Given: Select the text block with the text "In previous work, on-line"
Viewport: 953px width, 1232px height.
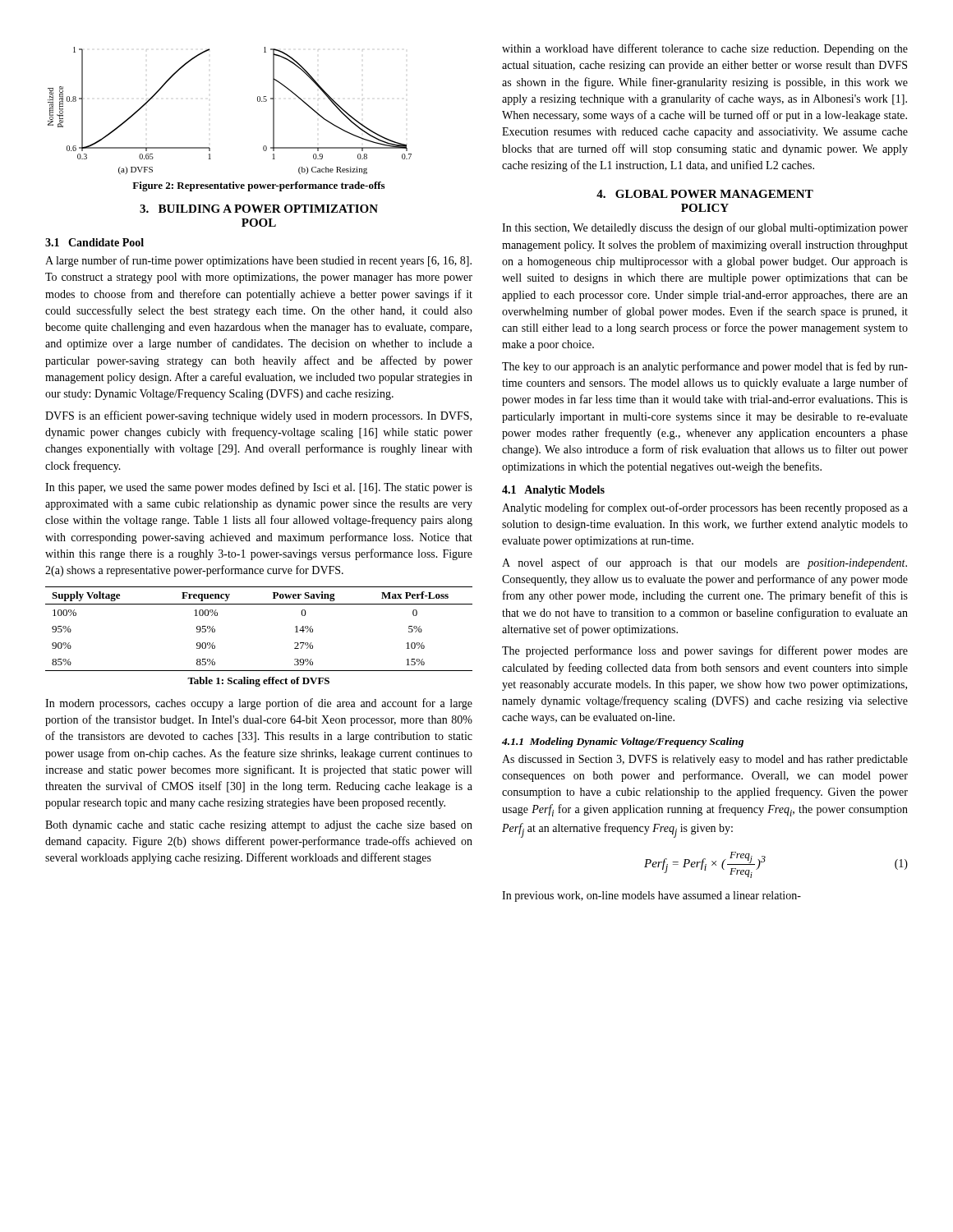Looking at the screenshot, I should tap(705, 896).
